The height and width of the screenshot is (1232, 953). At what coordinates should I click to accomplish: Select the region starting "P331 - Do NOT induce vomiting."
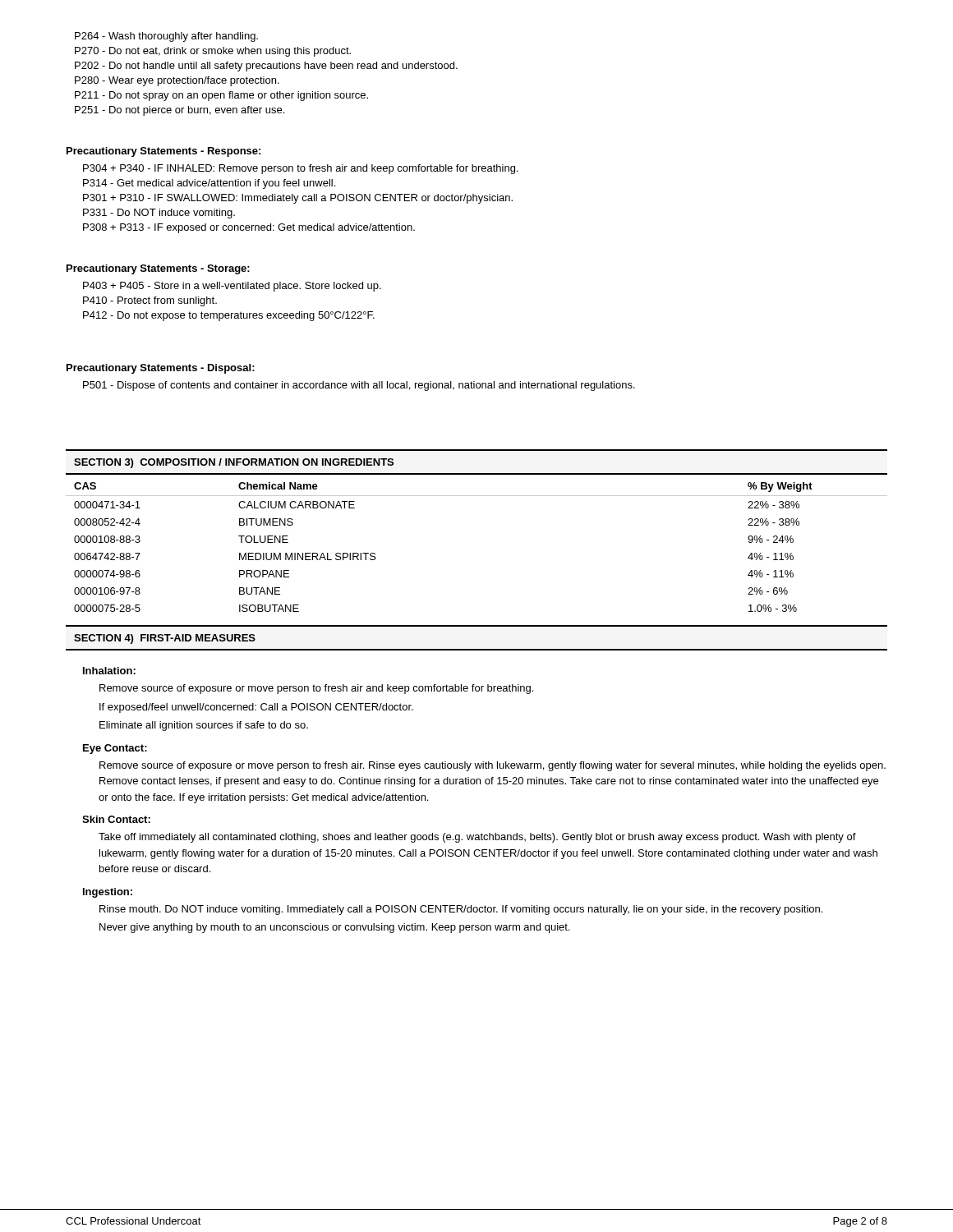pyautogui.click(x=159, y=212)
